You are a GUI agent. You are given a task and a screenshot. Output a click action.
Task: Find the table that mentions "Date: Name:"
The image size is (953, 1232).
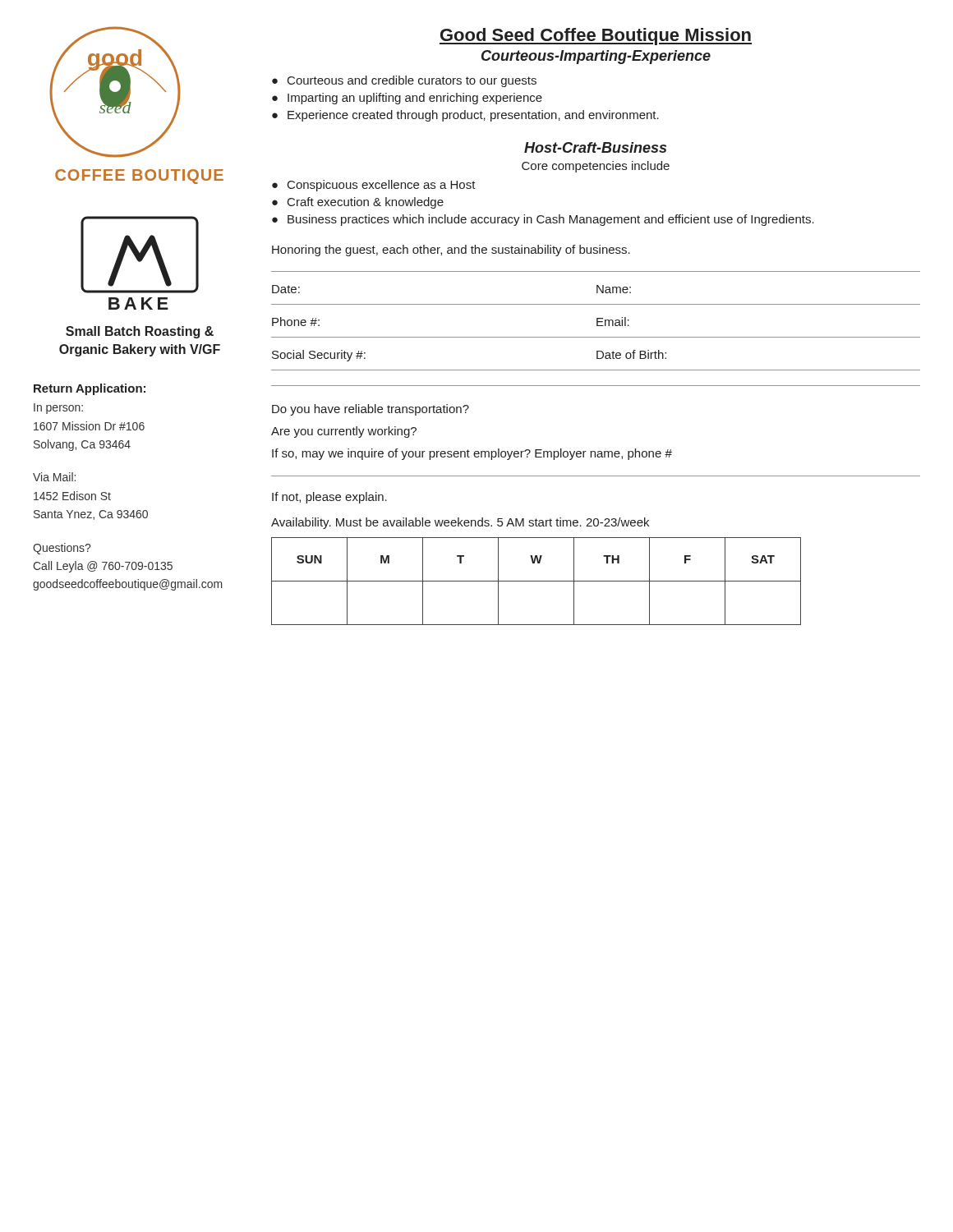pyautogui.click(x=596, y=288)
